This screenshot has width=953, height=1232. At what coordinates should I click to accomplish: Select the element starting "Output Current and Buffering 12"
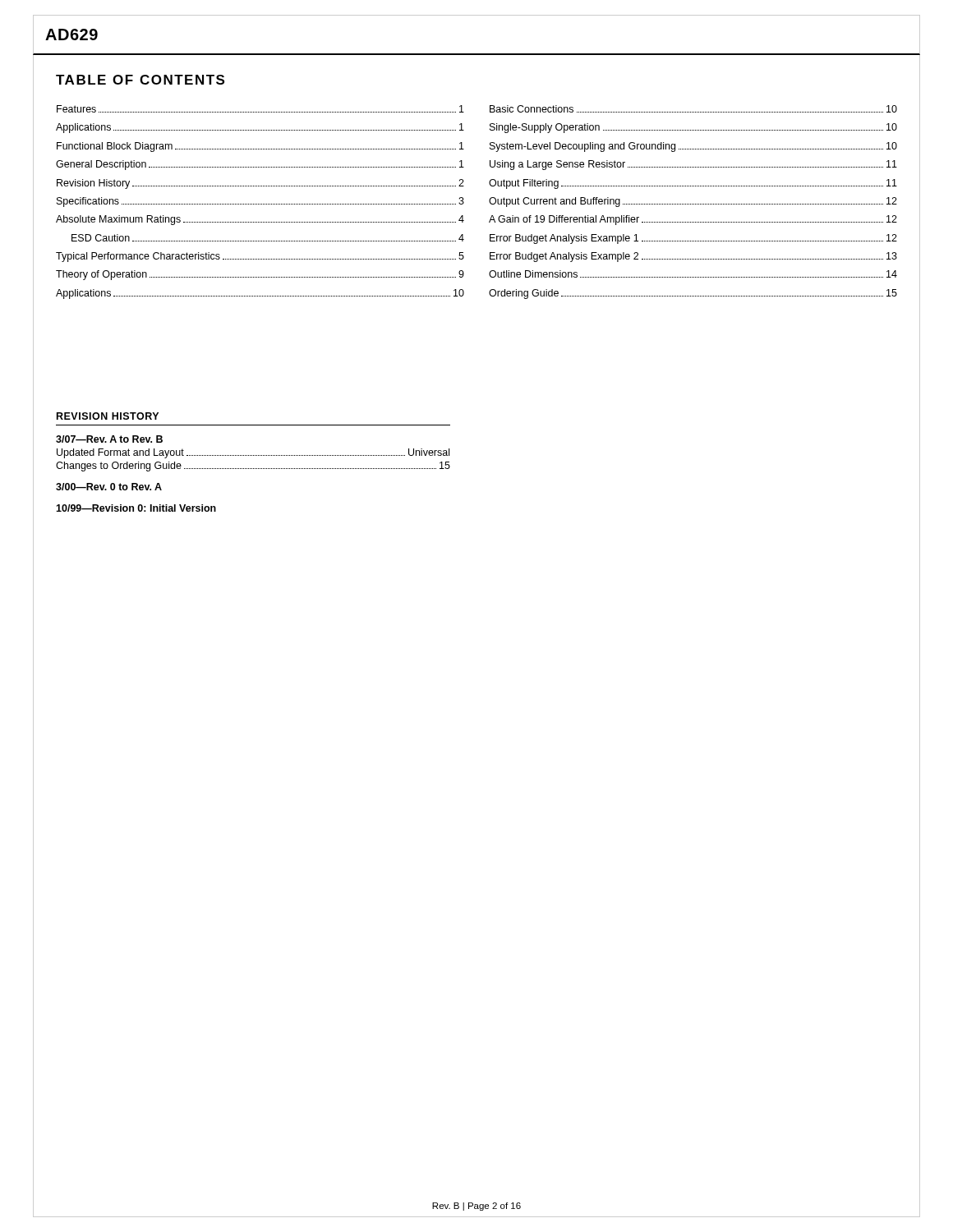tap(693, 202)
